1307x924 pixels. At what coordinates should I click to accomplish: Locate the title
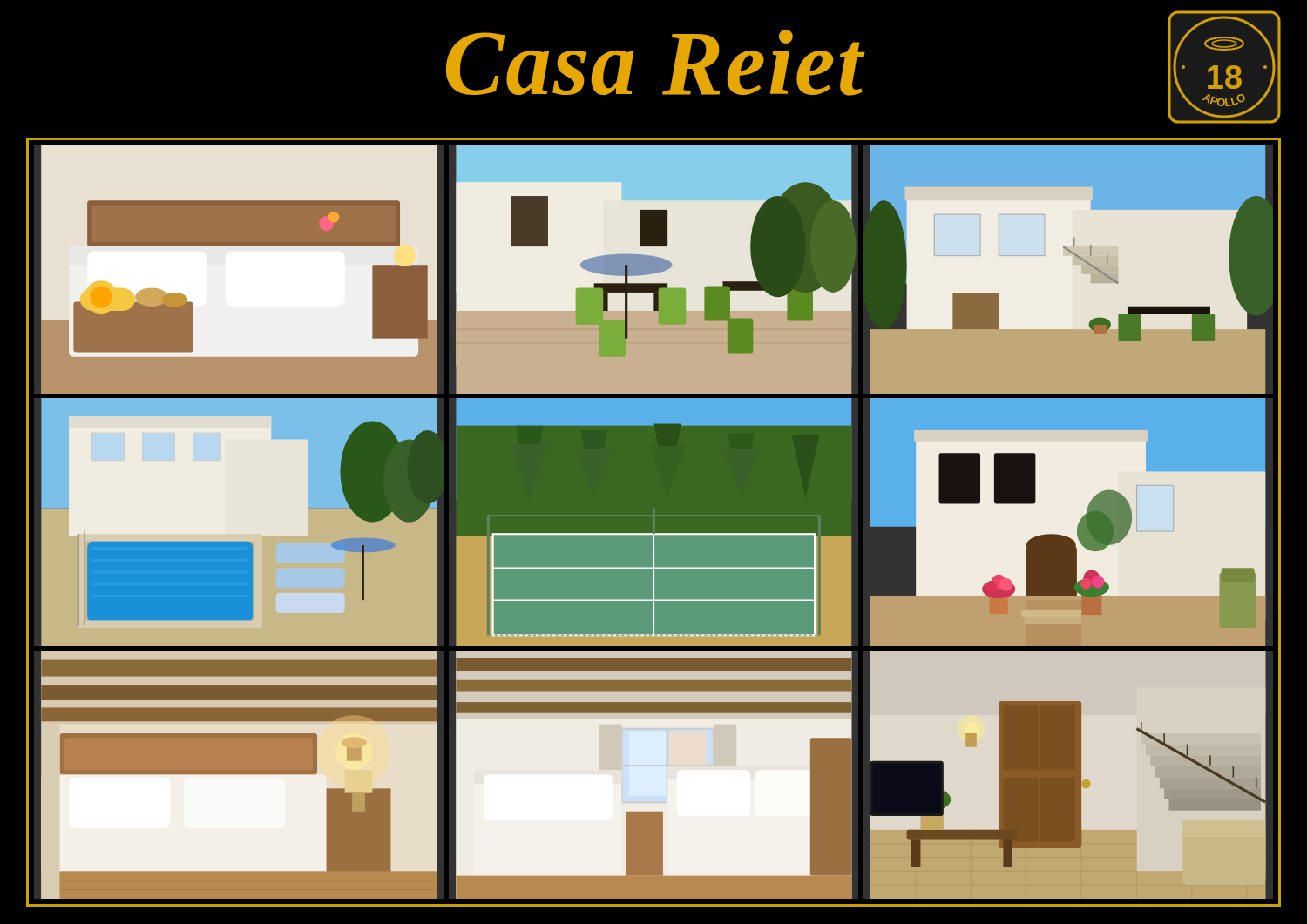pos(654,63)
